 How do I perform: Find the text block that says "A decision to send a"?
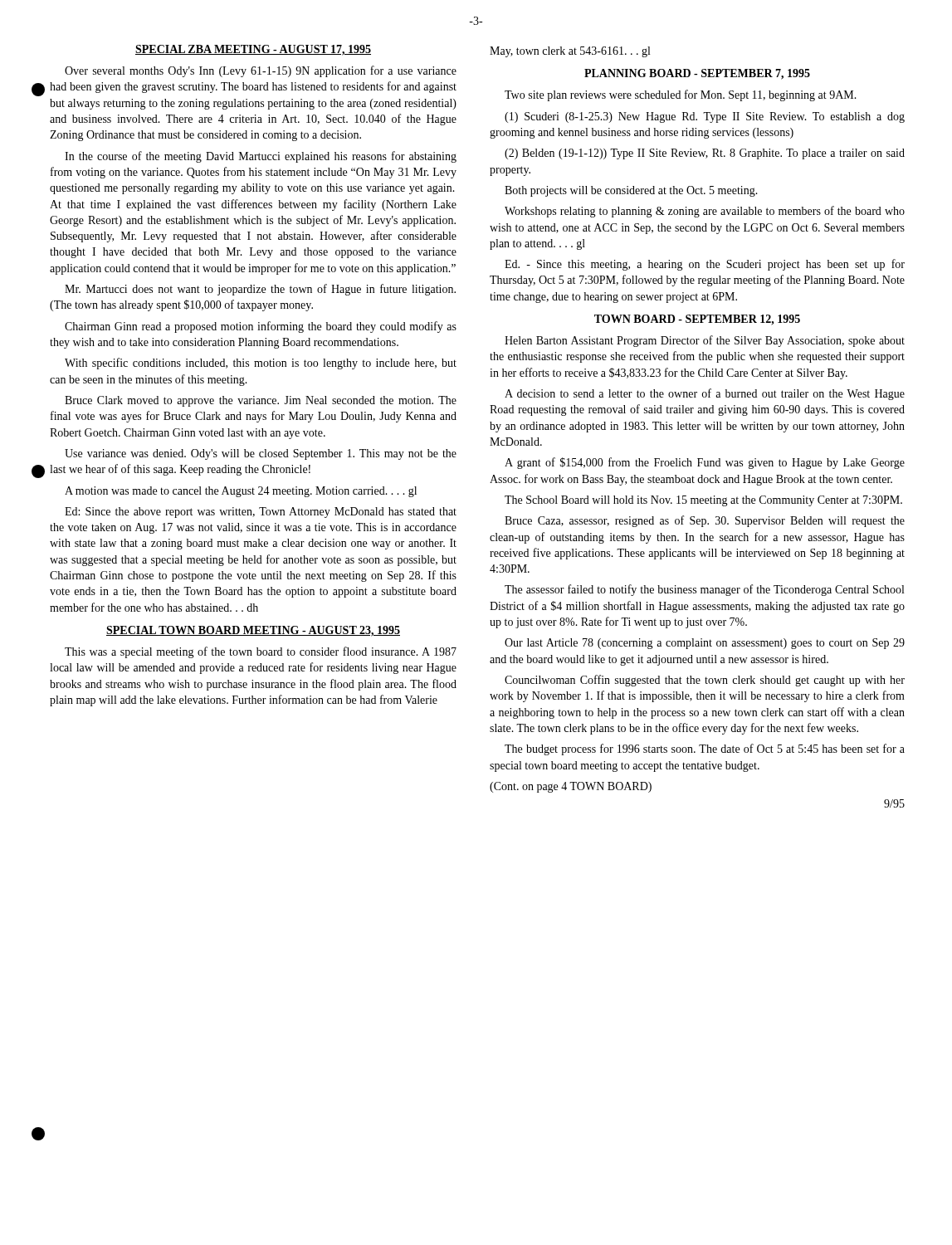click(697, 418)
